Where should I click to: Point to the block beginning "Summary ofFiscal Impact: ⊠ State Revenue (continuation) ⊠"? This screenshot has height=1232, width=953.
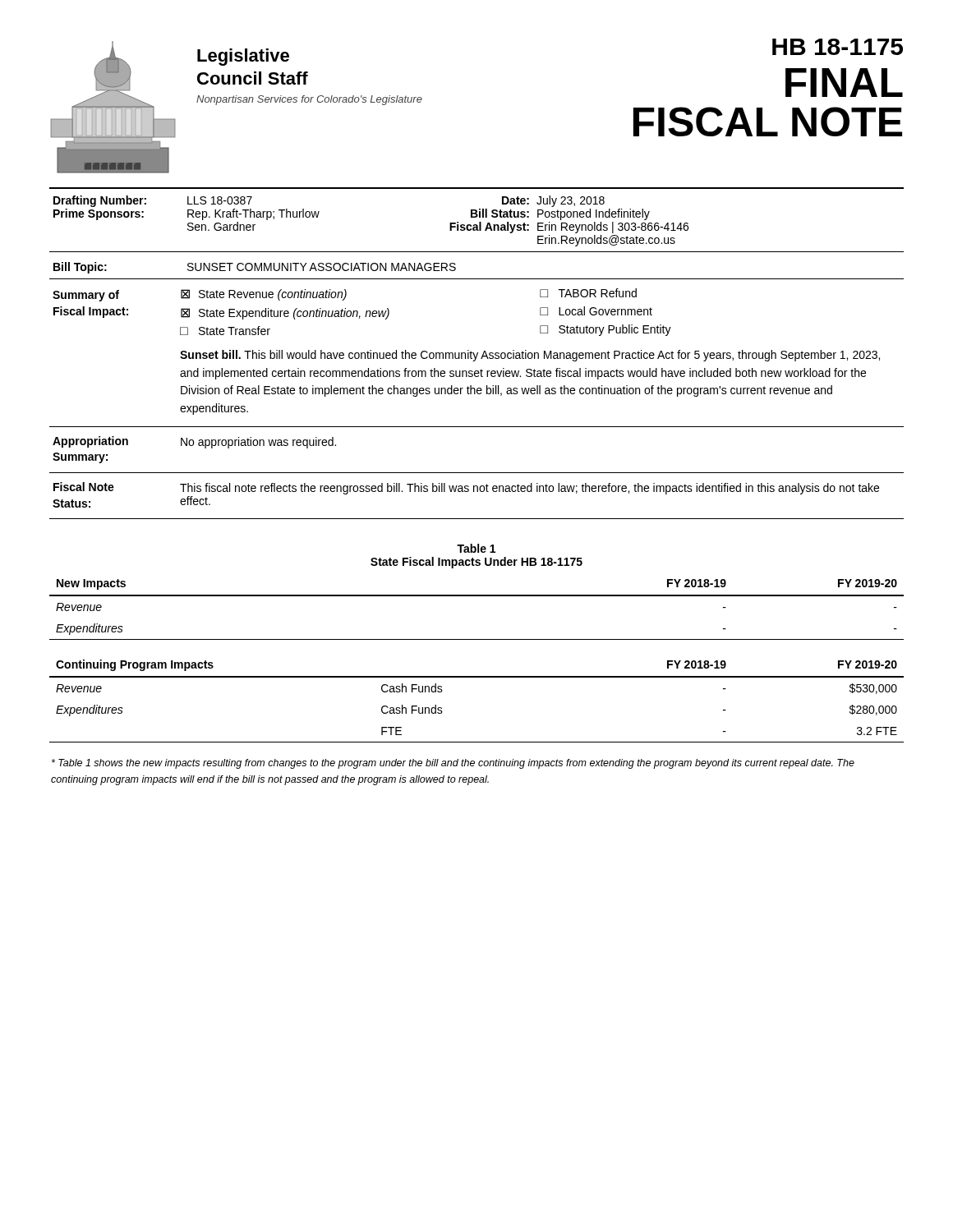(476, 352)
